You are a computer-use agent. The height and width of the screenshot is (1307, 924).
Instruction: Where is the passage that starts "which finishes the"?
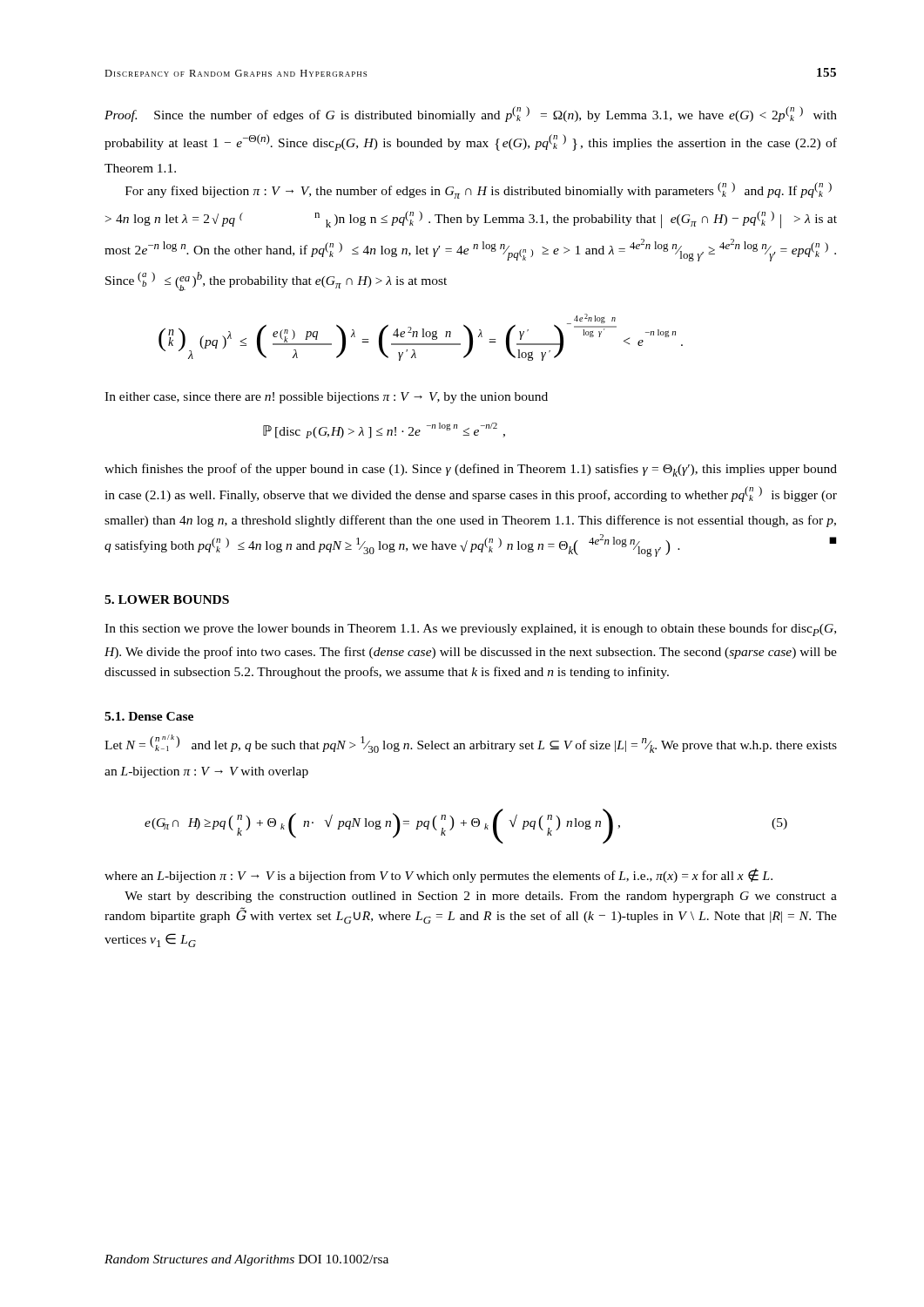point(471,510)
